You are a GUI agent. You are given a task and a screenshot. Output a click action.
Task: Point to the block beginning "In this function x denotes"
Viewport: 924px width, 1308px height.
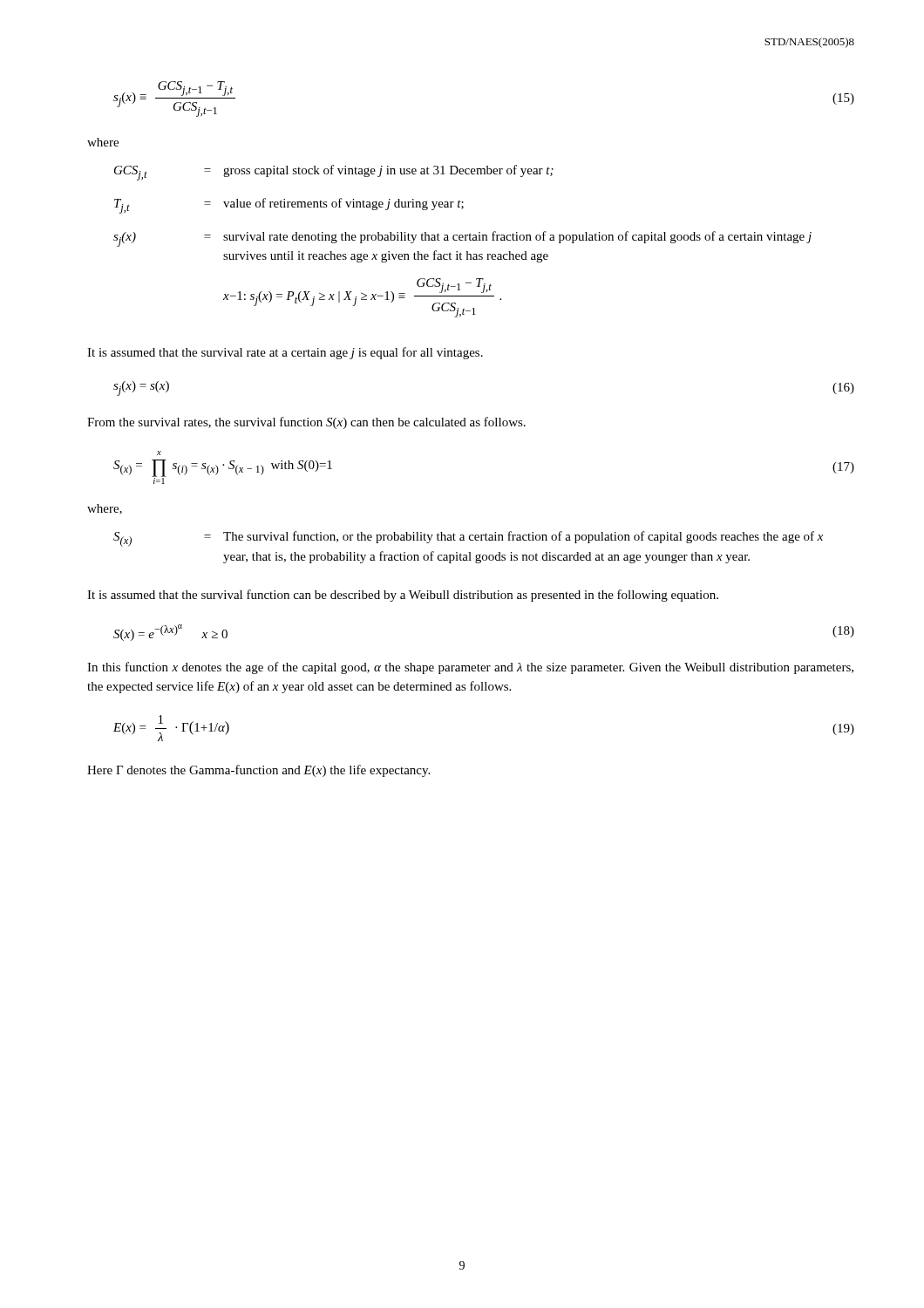coord(471,677)
